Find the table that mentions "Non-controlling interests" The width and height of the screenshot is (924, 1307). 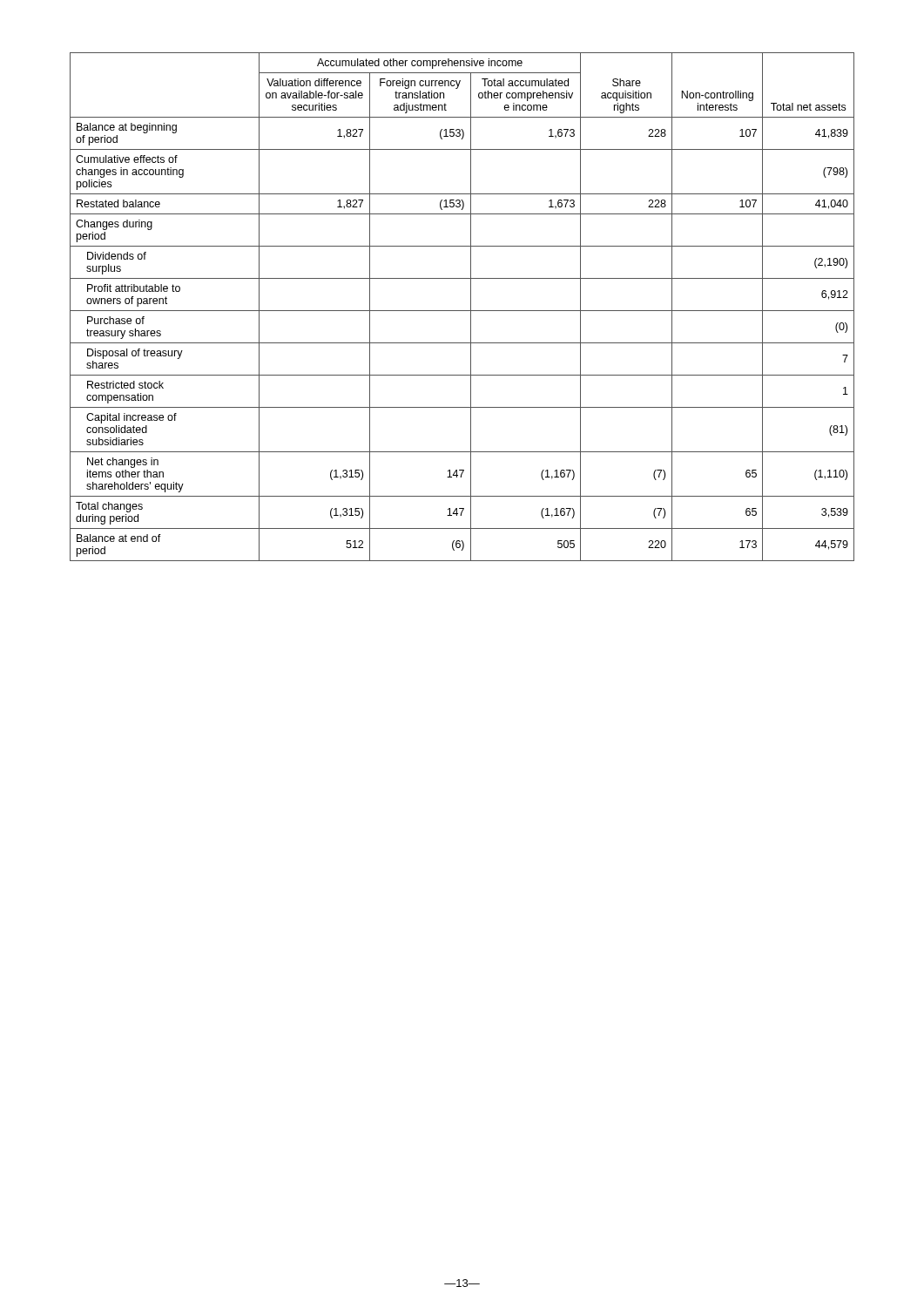point(462,307)
